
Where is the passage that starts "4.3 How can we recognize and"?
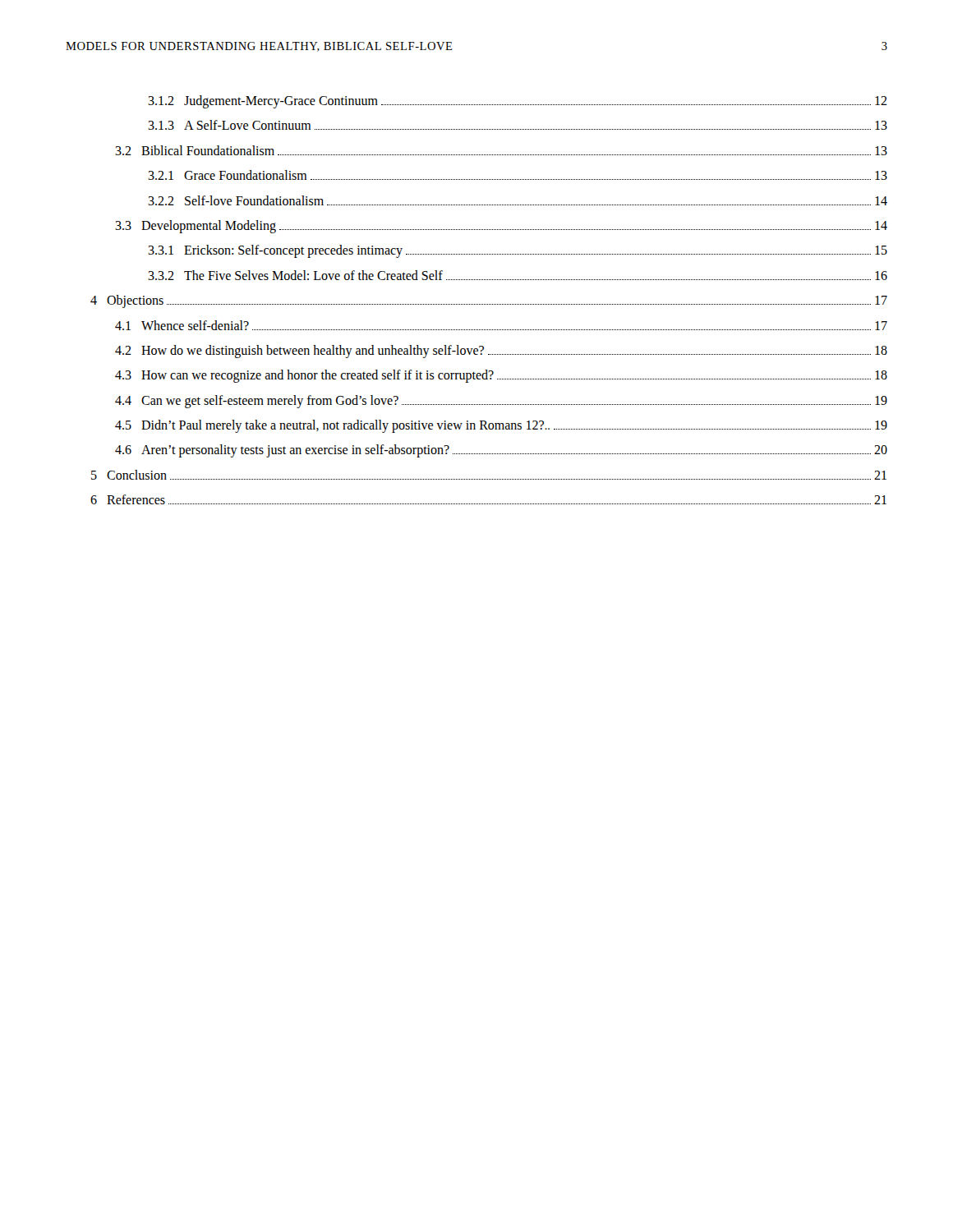(x=501, y=376)
